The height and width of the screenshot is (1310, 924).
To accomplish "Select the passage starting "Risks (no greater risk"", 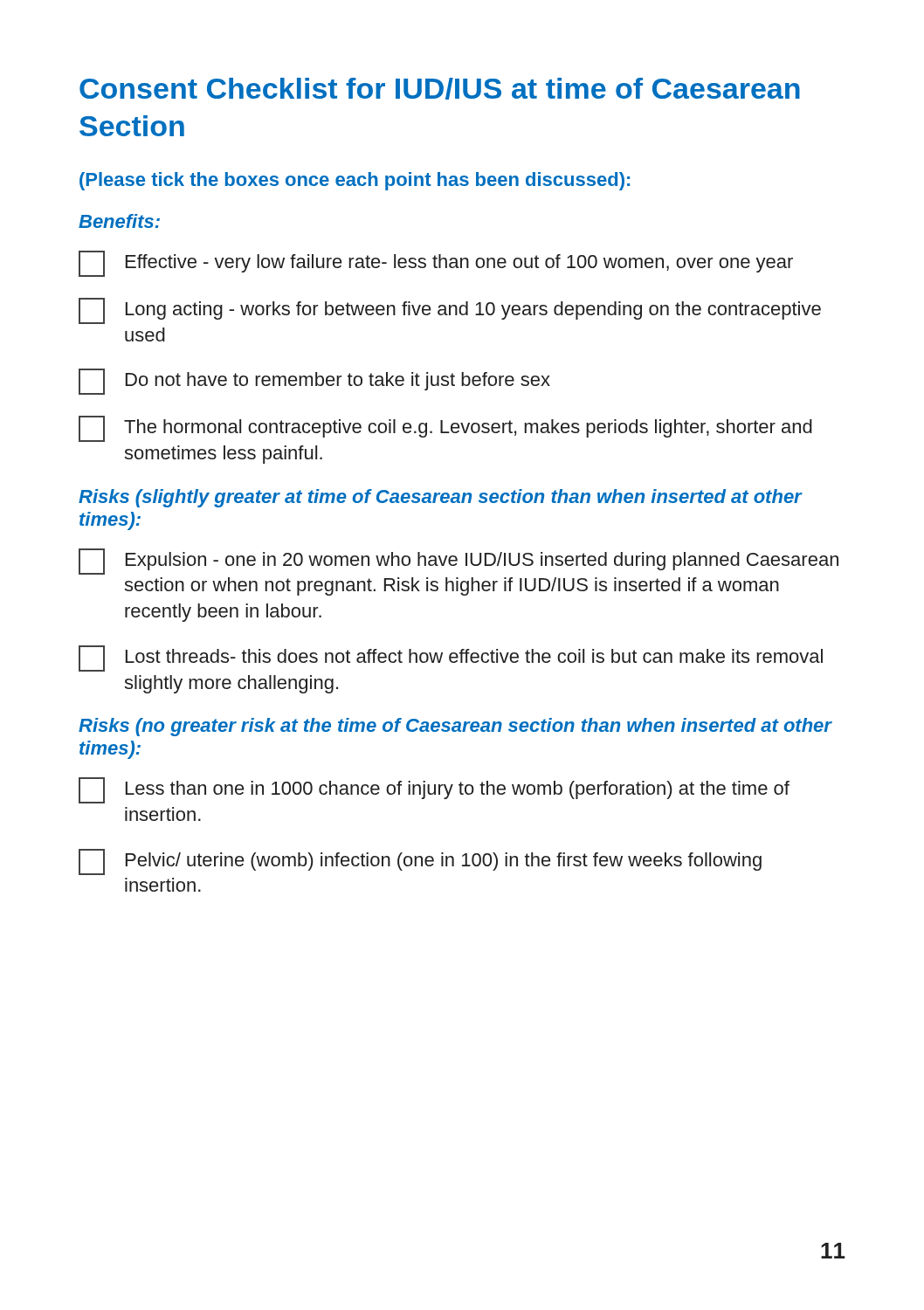I will (x=455, y=737).
